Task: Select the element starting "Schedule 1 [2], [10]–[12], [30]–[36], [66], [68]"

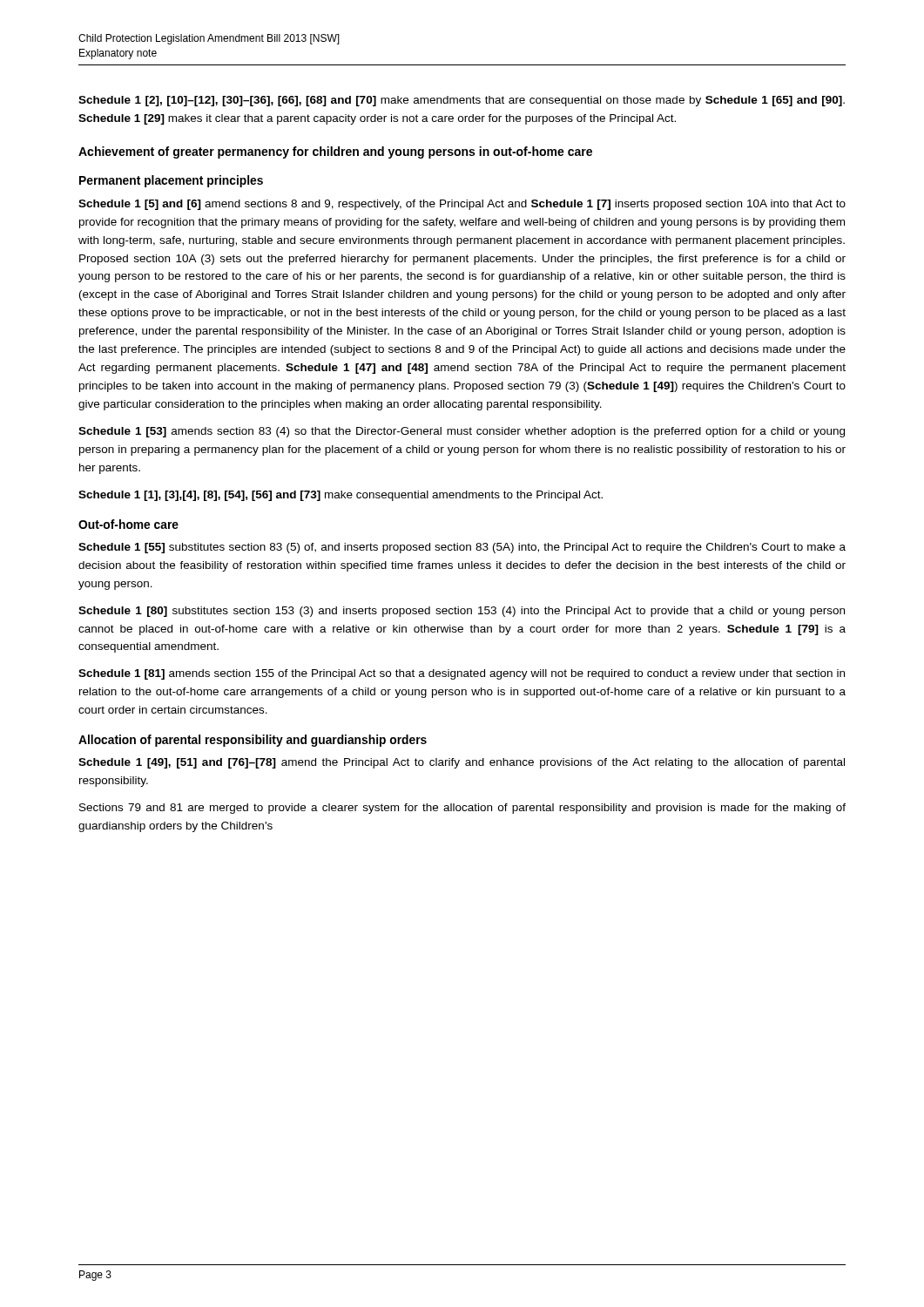Action: 462,109
